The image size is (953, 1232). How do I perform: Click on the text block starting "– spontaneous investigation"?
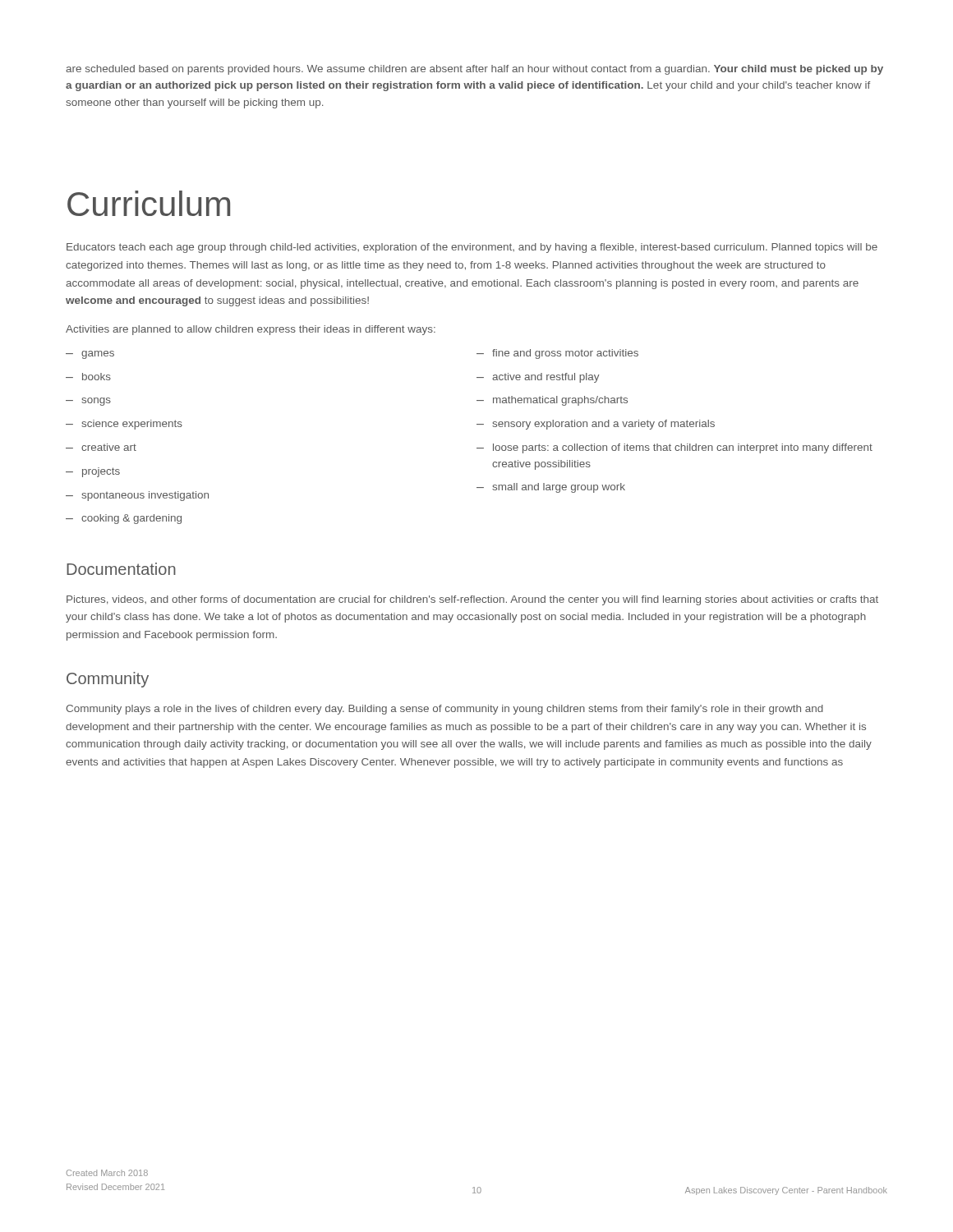pos(138,495)
